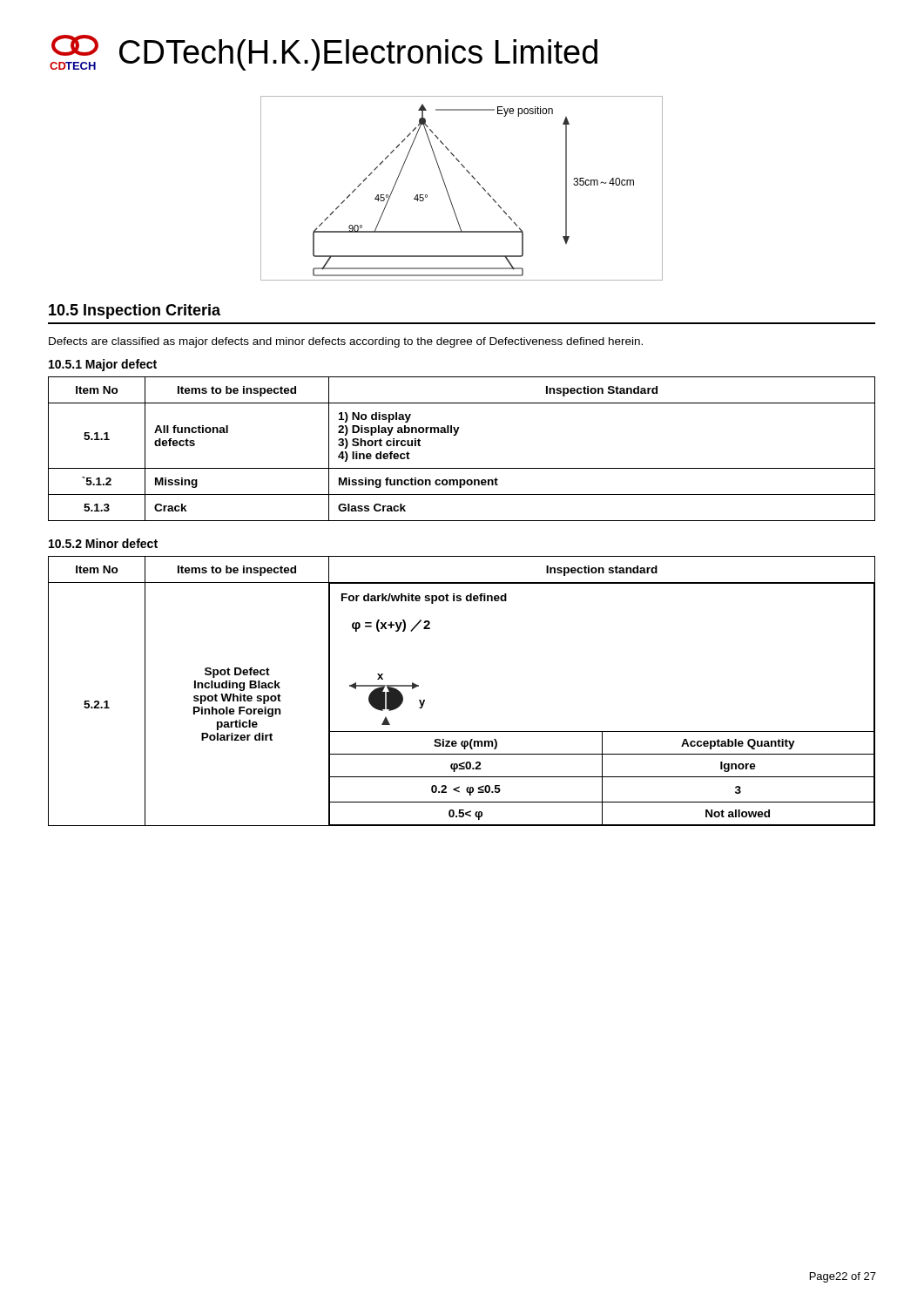Screen dimensions: 1307x924
Task: Point to the block starting "Defects are classified as"
Action: pos(346,341)
